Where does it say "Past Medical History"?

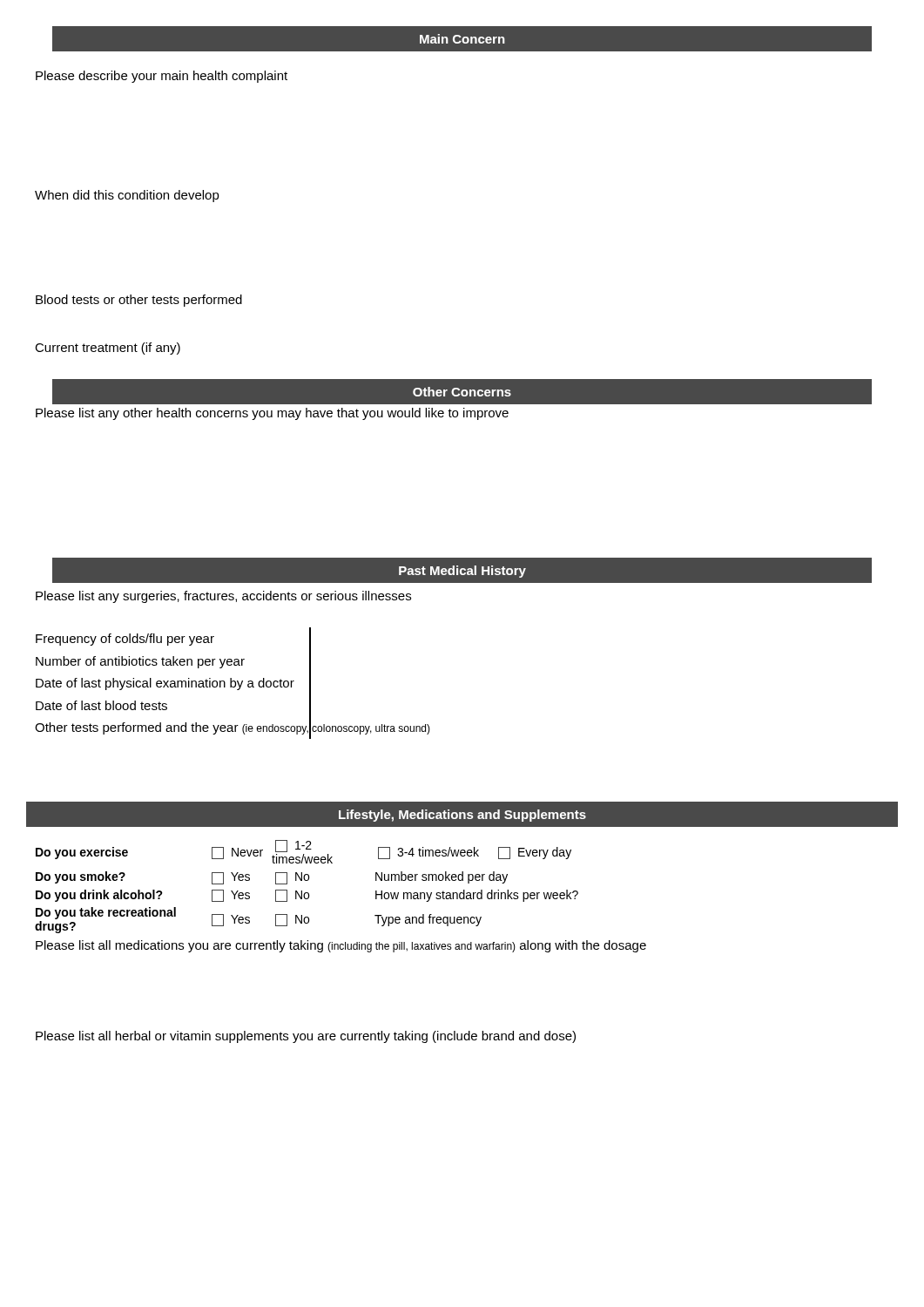coord(462,570)
